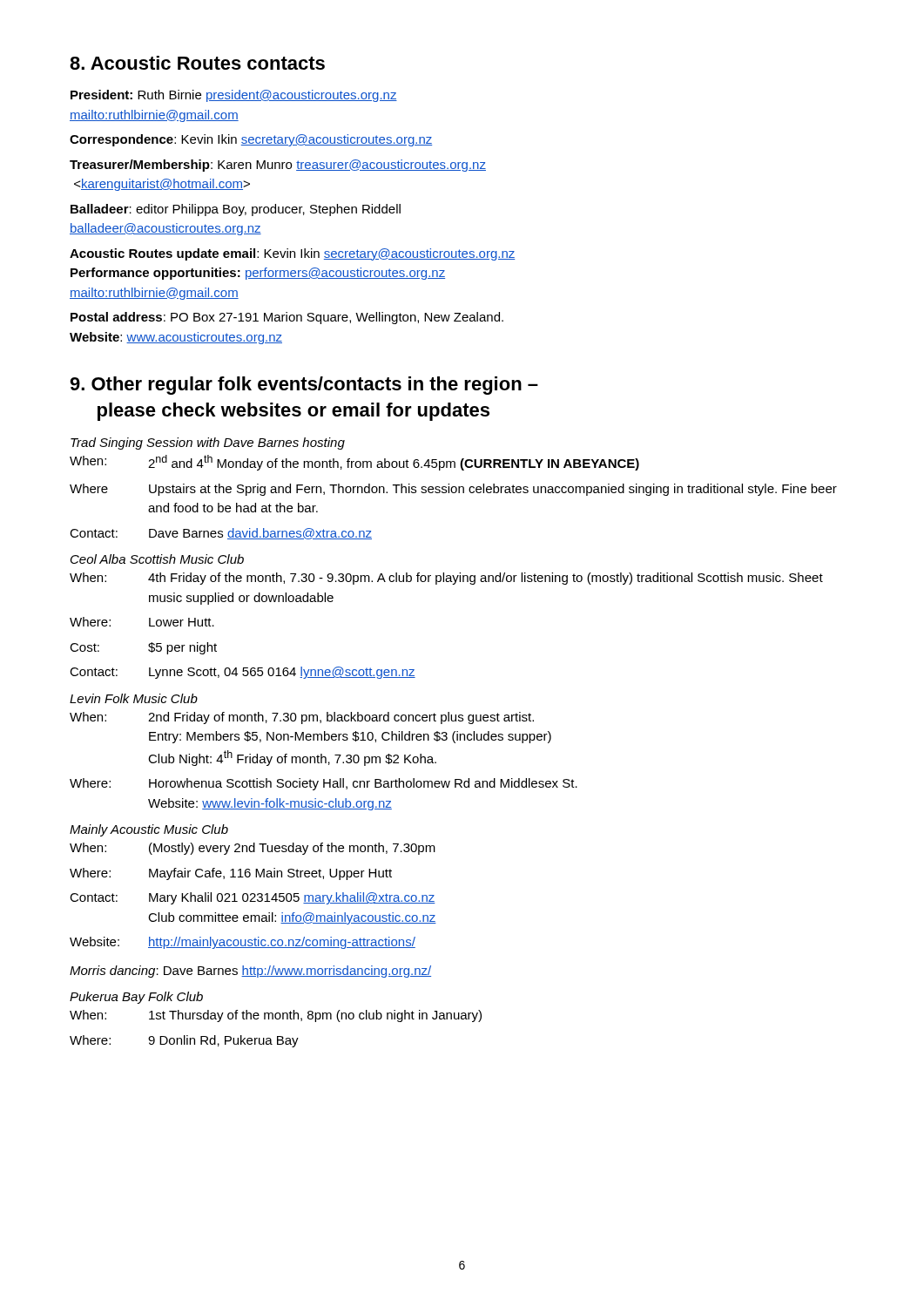
Task: Click on the text block that reads "When: 2nd Friday of month, 7.30 pm, blackboard"
Action: (462, 738)
